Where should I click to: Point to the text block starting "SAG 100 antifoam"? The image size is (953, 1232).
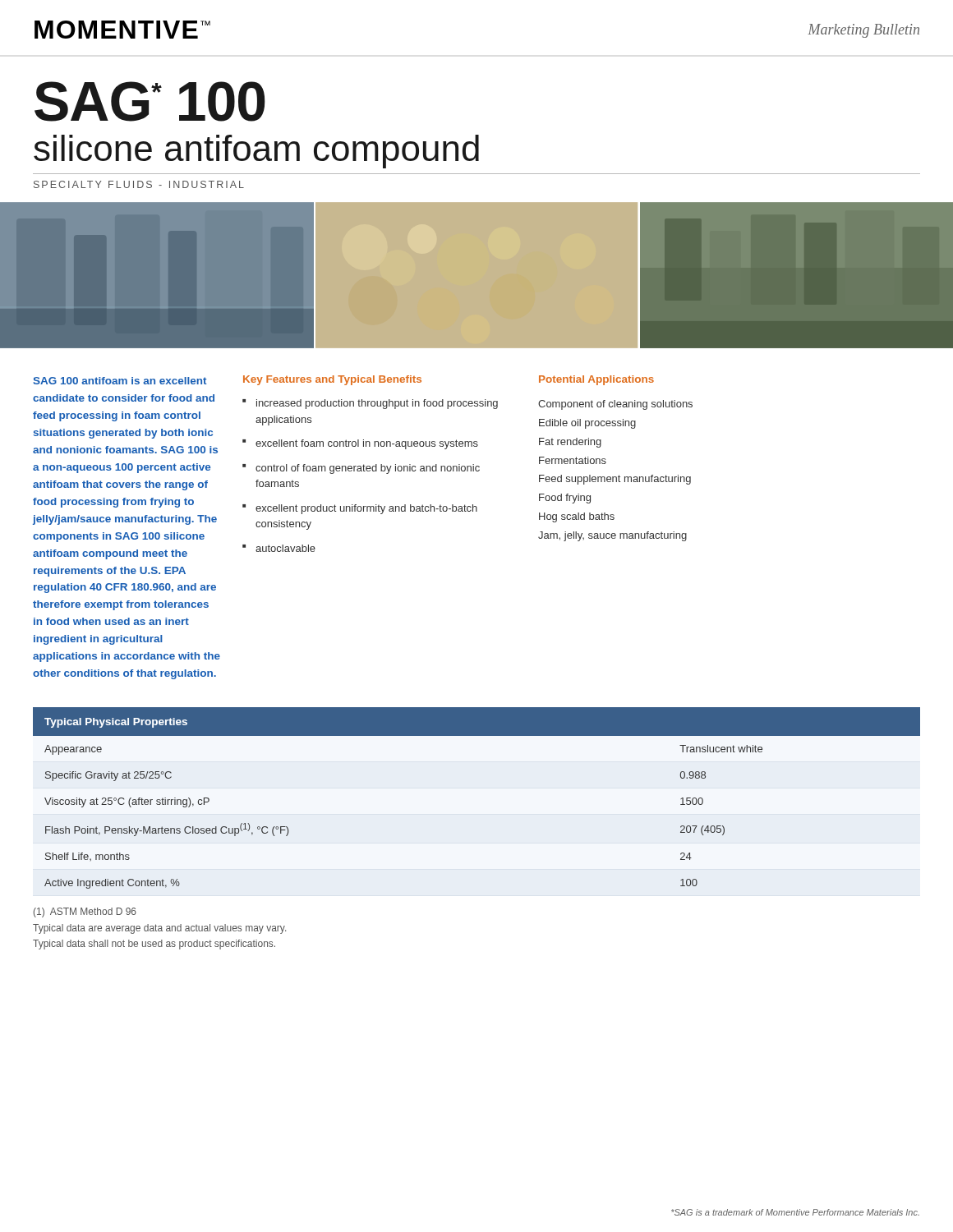pos(127,527)
